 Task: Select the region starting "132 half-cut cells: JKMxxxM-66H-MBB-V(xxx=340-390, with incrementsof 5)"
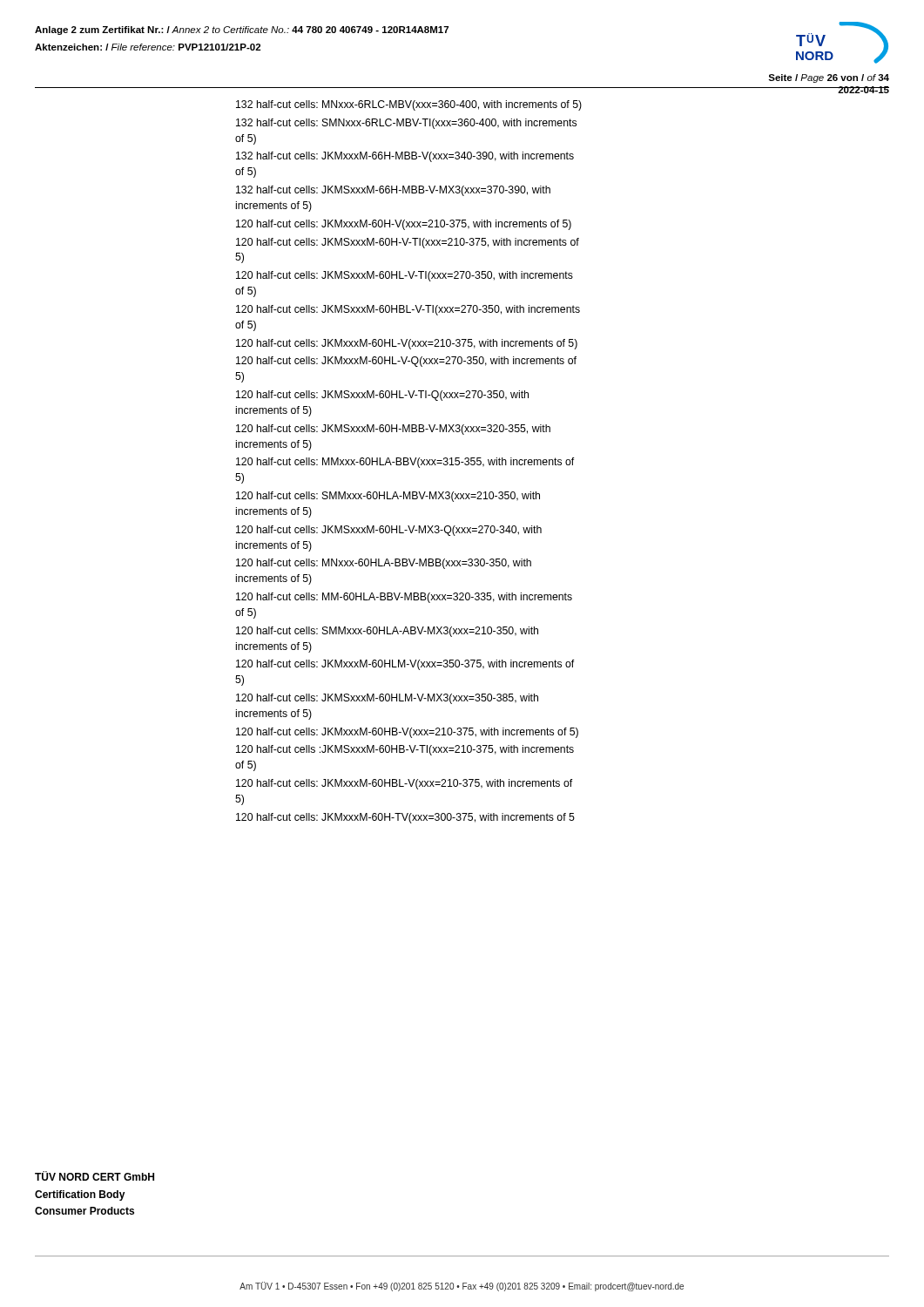coord(405,164)
